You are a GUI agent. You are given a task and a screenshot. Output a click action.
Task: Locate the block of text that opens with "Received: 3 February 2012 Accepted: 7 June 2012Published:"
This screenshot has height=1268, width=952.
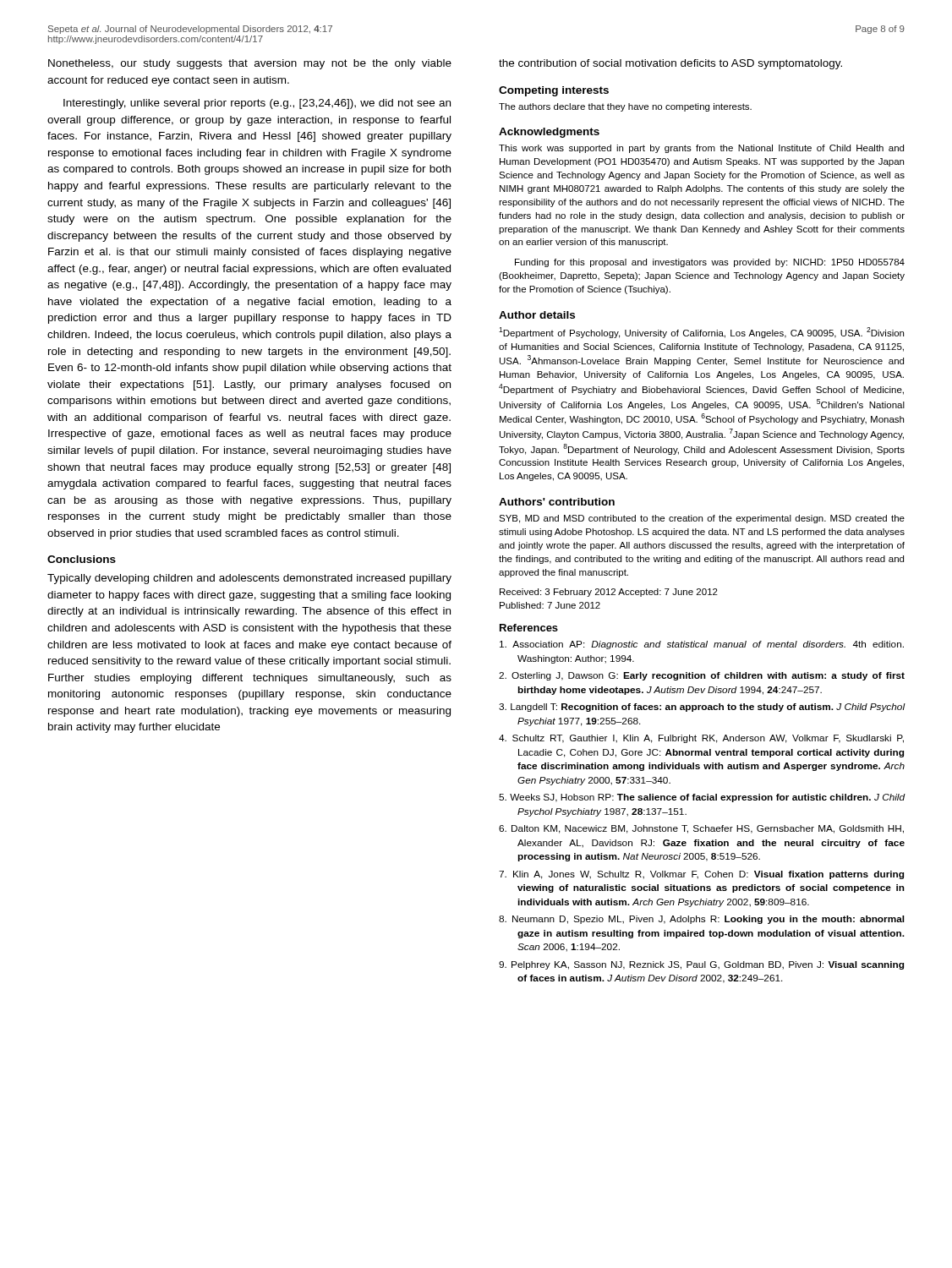click(702, 600)
